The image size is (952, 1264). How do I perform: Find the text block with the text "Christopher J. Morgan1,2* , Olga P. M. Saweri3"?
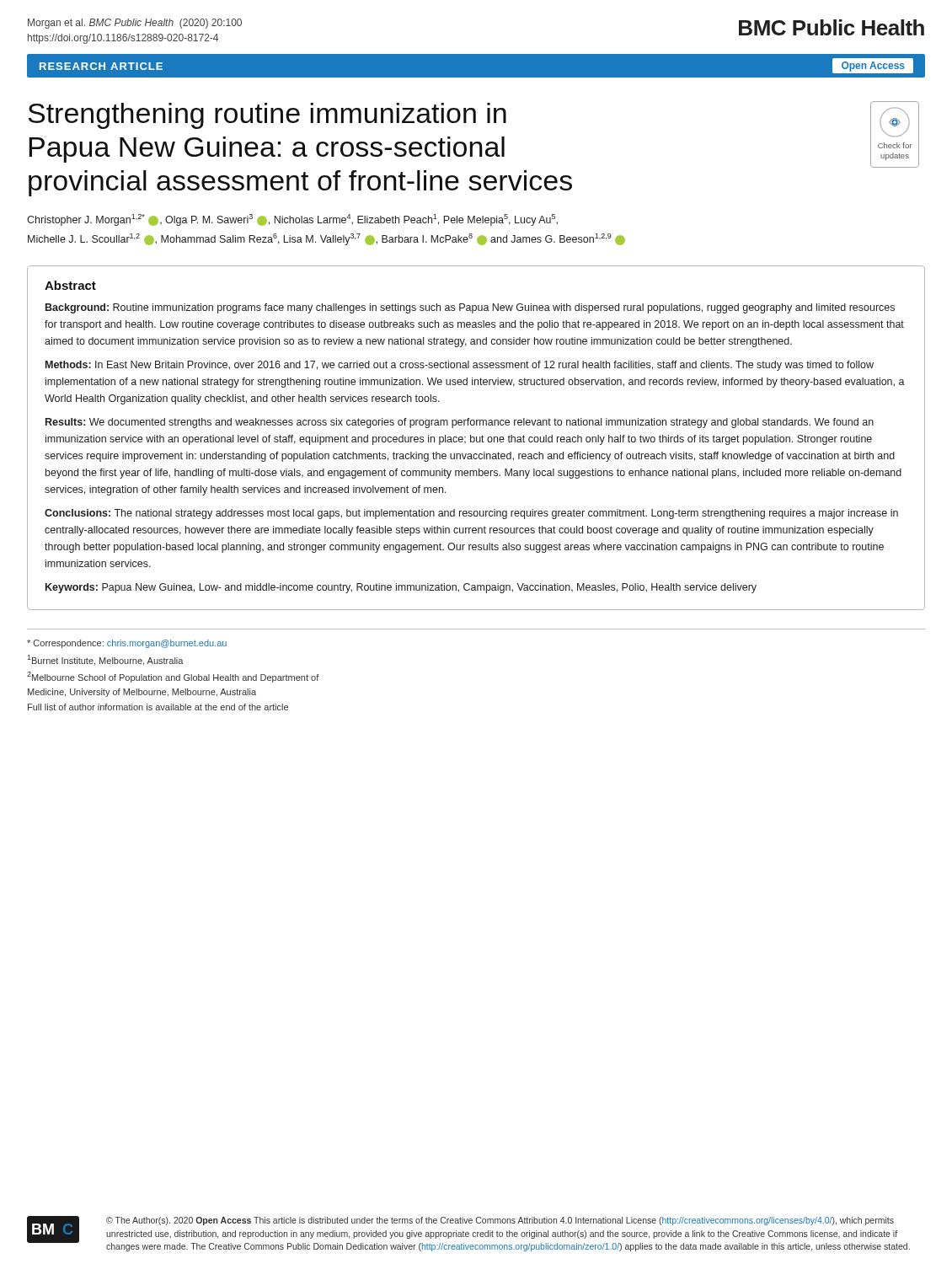(x=326, y=229)
